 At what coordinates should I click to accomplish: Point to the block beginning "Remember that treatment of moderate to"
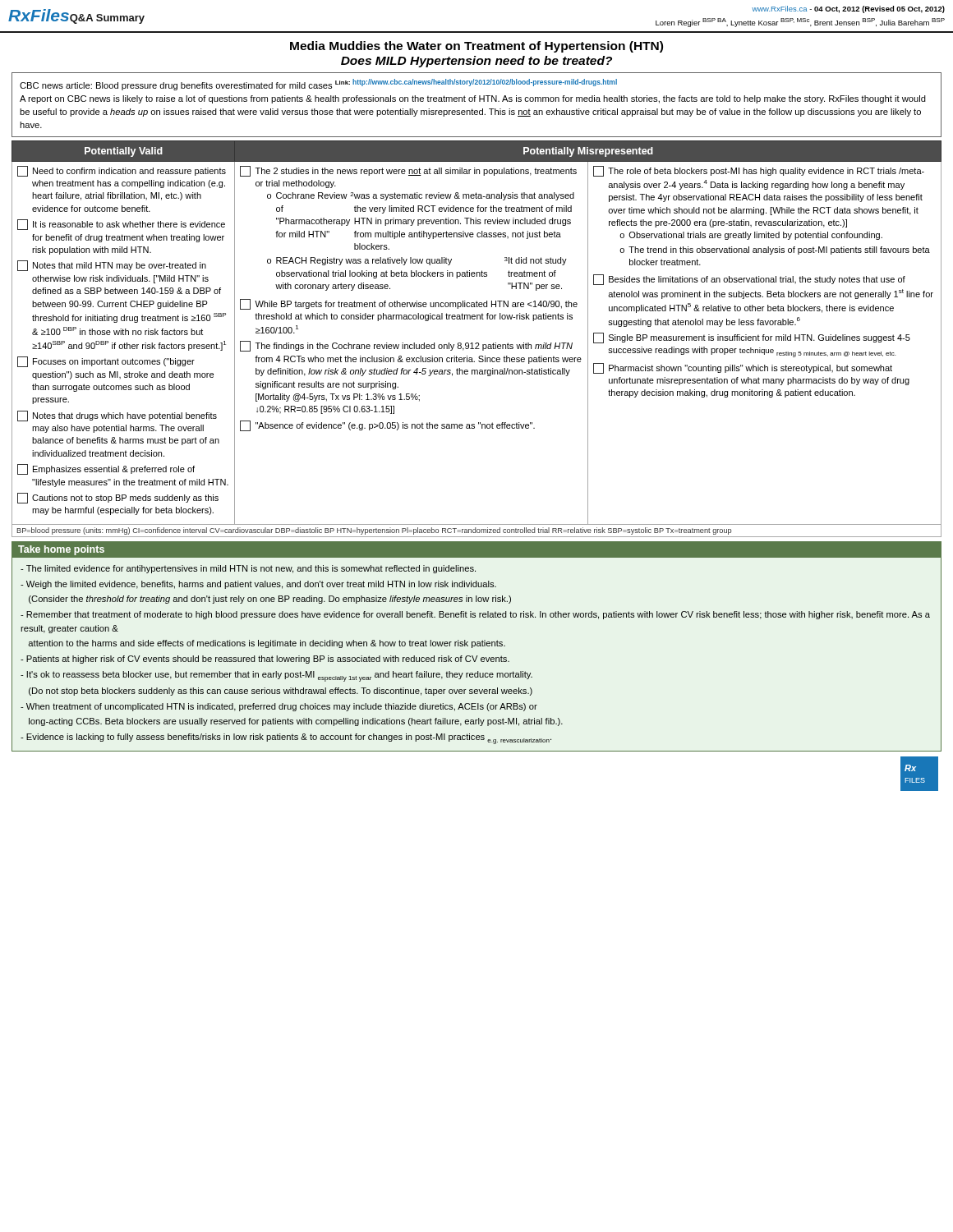[475, 615]
